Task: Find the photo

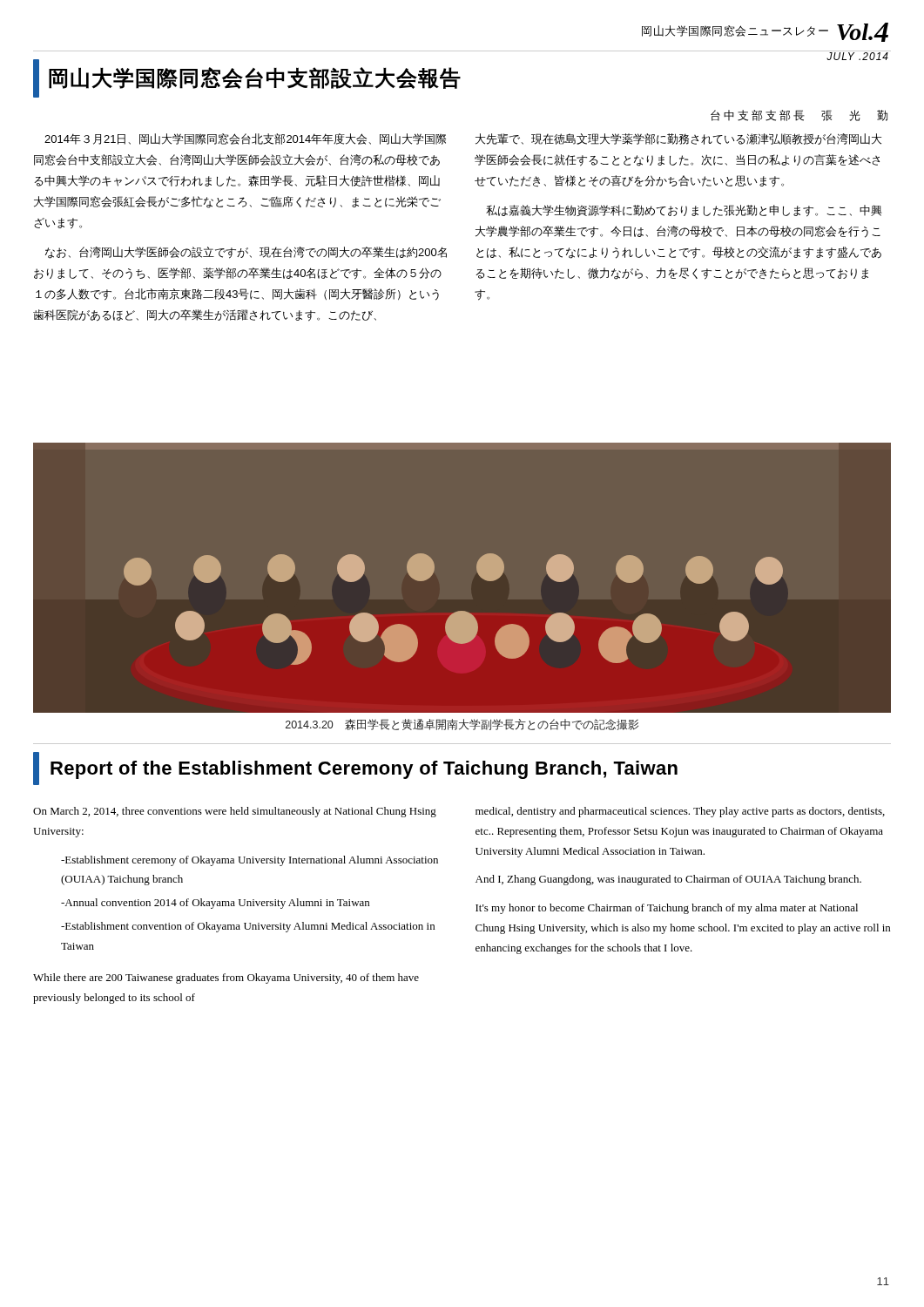Action: (462, 579)
